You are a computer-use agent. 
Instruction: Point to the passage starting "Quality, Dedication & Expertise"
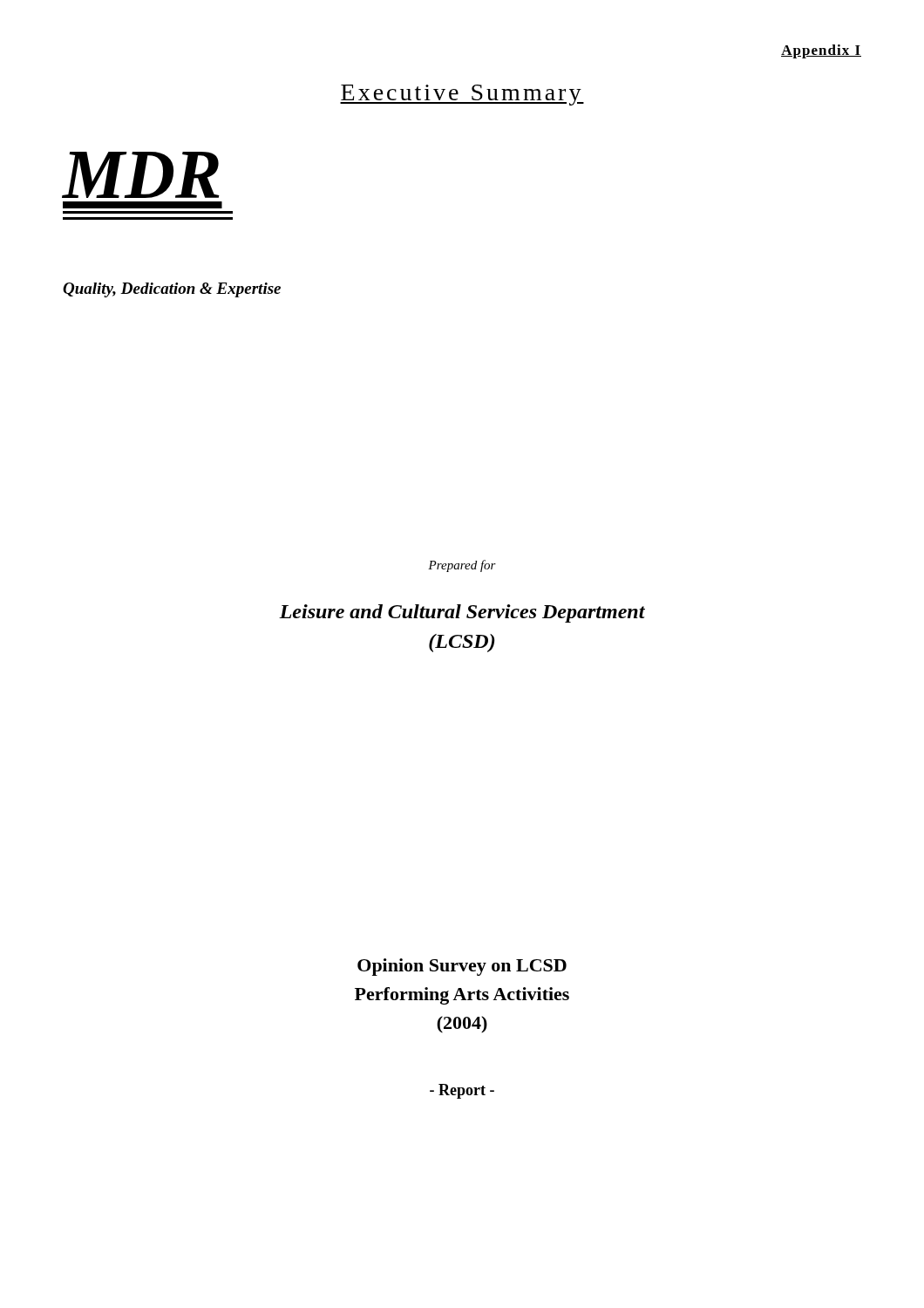[x=172, y=288]
